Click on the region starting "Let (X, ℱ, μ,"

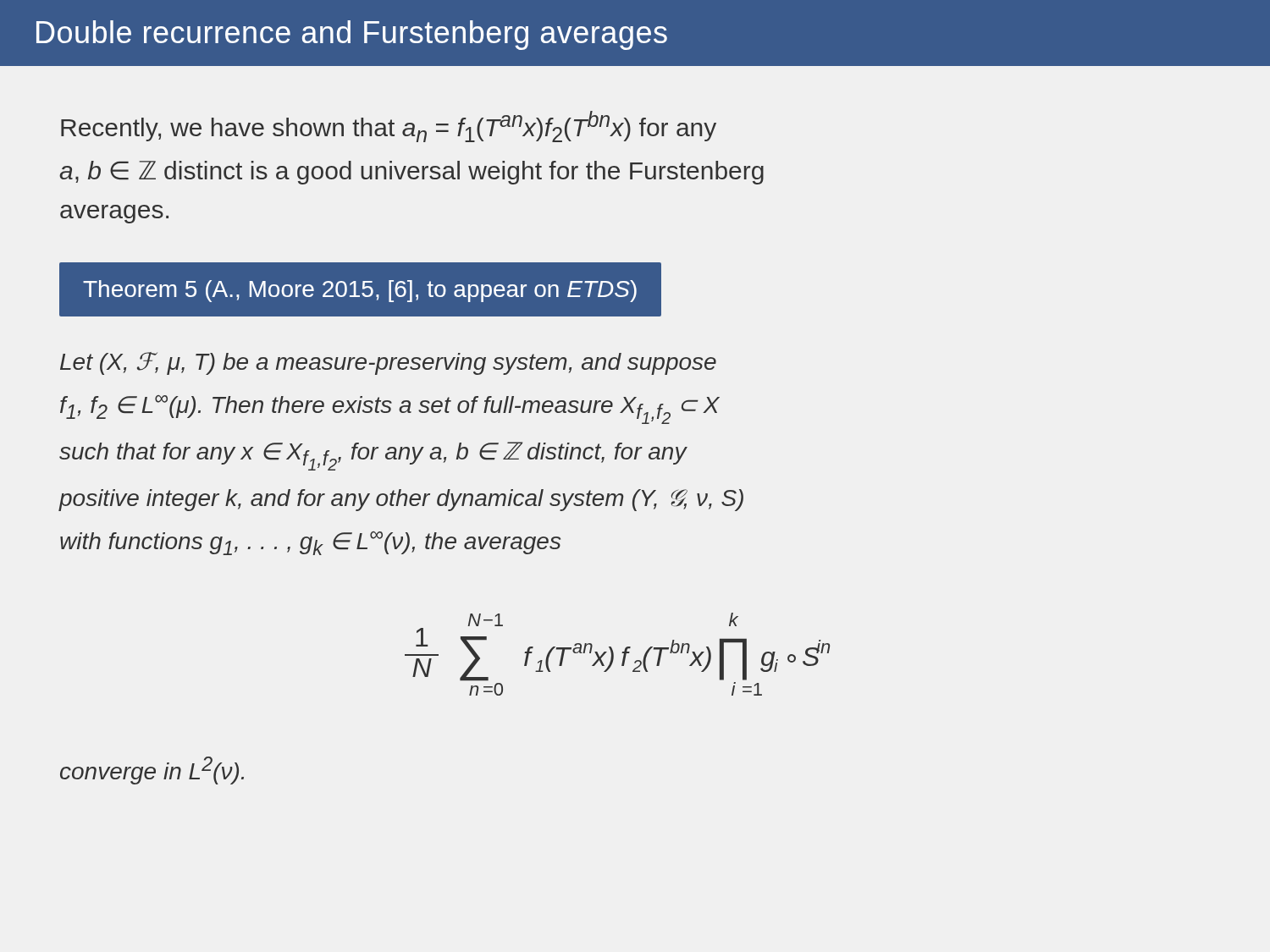[402, 454]
